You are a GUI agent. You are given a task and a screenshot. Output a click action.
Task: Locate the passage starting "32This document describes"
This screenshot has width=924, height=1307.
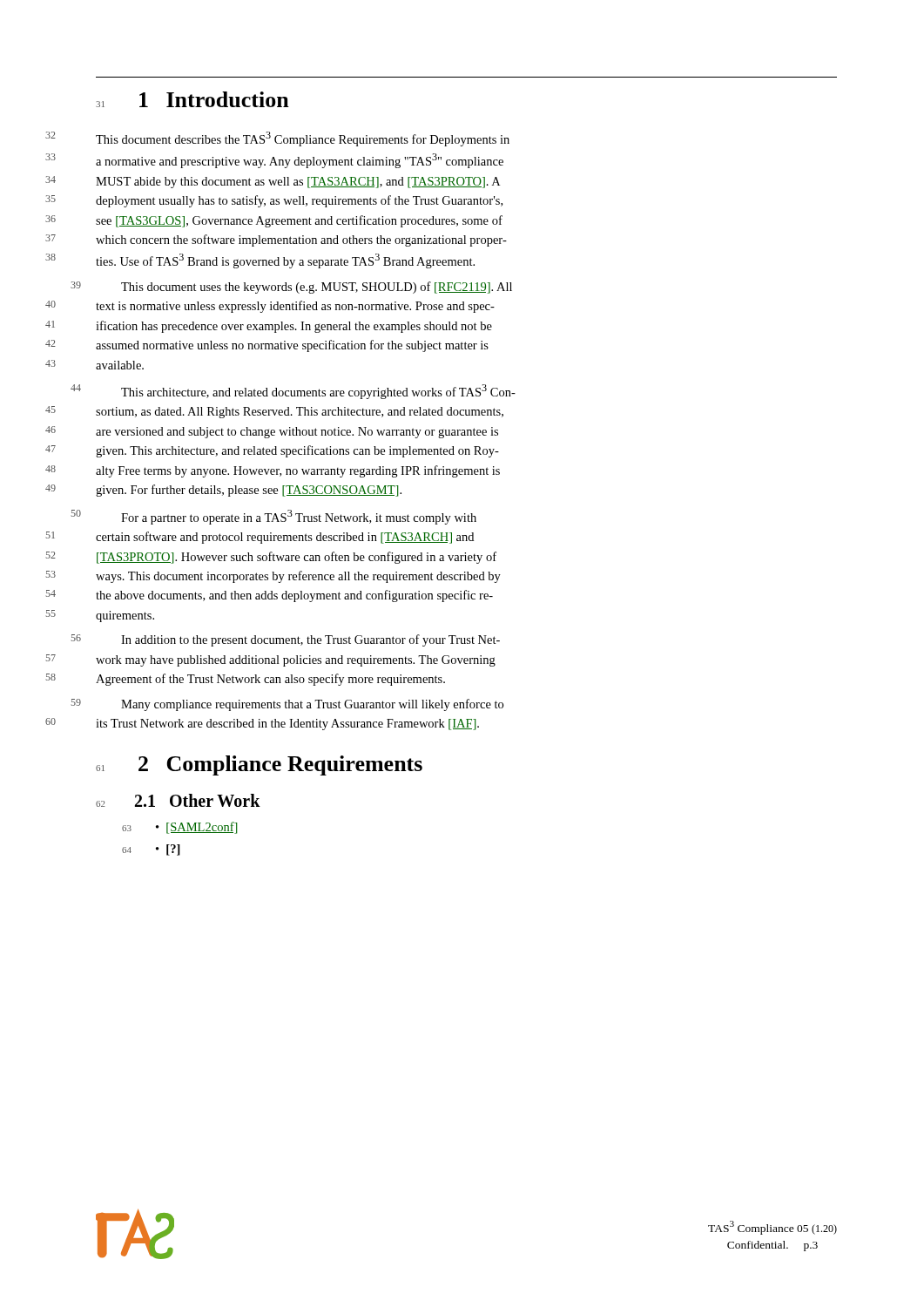(466, 199)
